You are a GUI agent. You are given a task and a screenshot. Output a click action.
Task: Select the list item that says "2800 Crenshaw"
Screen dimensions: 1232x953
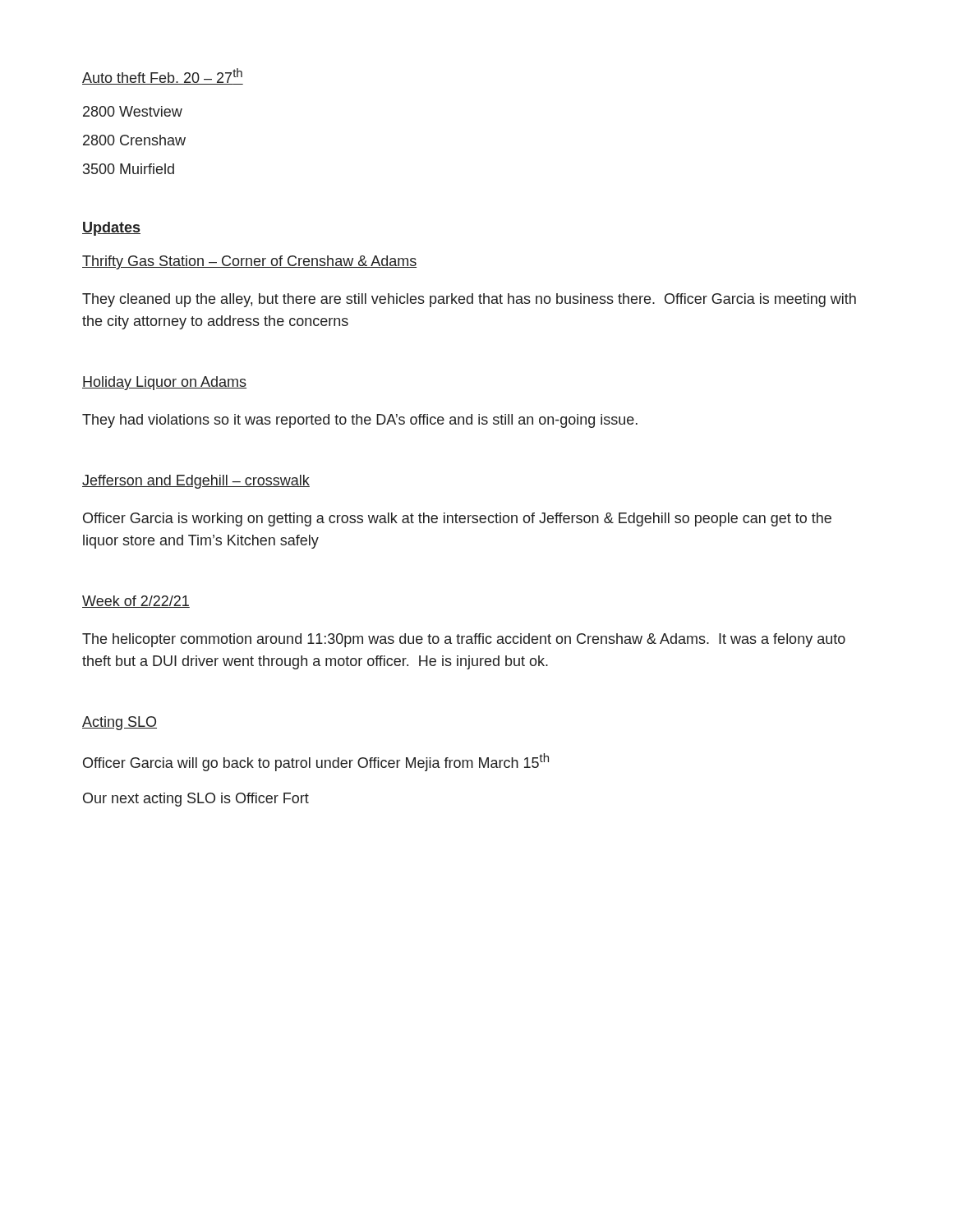coord(134,140)
